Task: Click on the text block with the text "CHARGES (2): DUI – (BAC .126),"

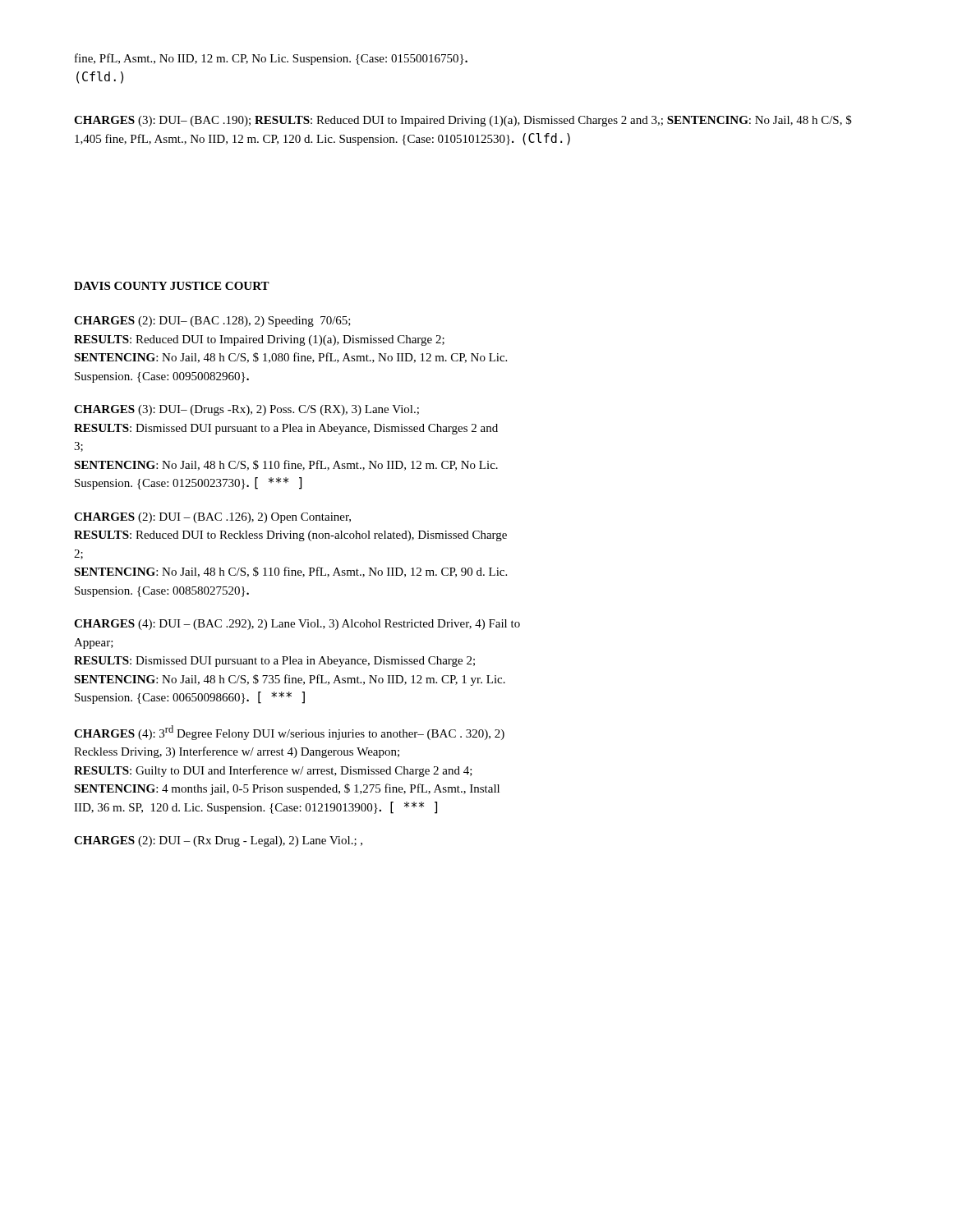Action: pos(212,518)
